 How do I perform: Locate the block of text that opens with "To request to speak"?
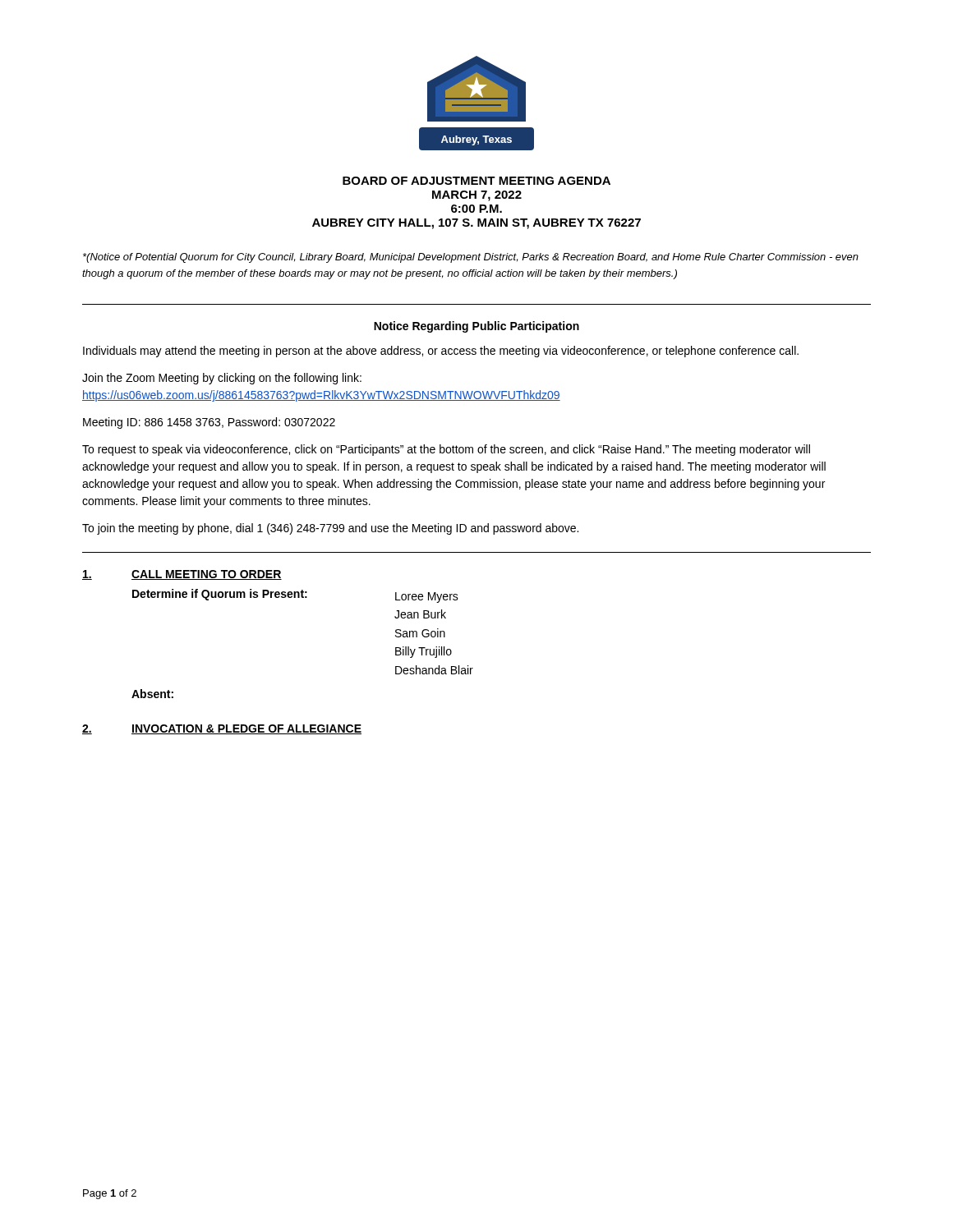point(454,475)
